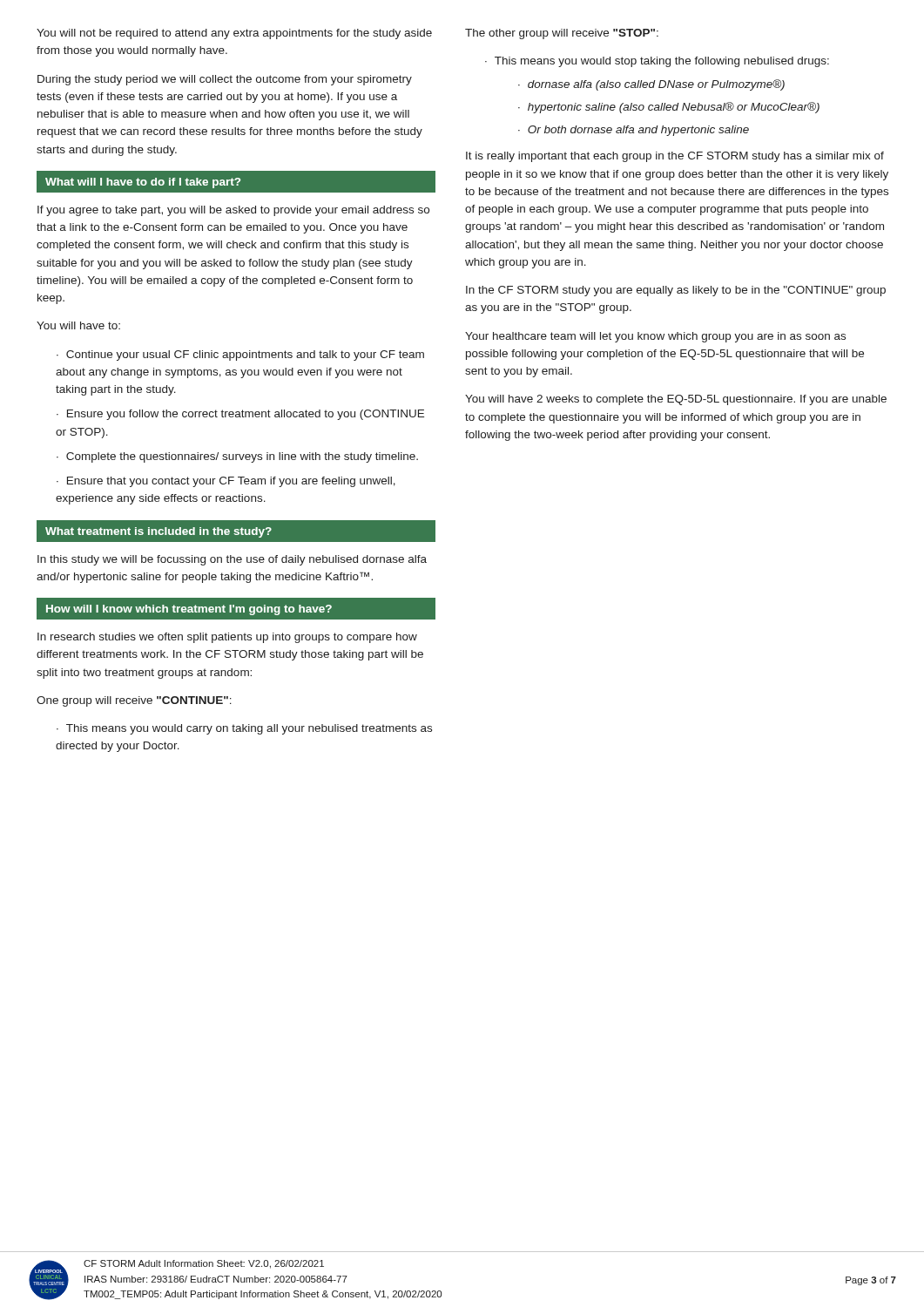Select the block starting "One group will receive "CONTINUE":"
Screen dimensions: 1307x924
point(236,700)
